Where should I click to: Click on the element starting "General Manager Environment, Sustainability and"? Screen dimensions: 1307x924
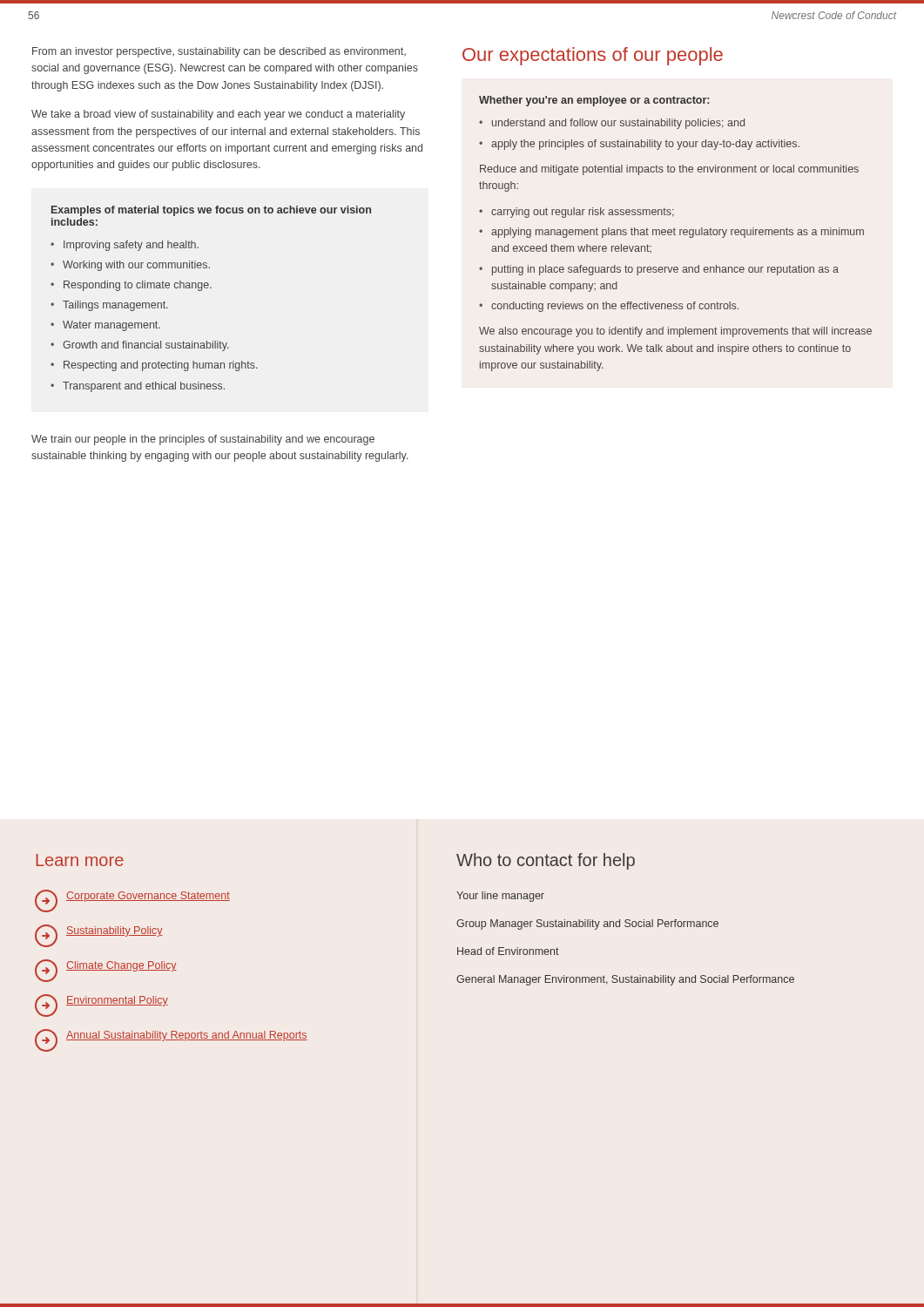point(625,980)
